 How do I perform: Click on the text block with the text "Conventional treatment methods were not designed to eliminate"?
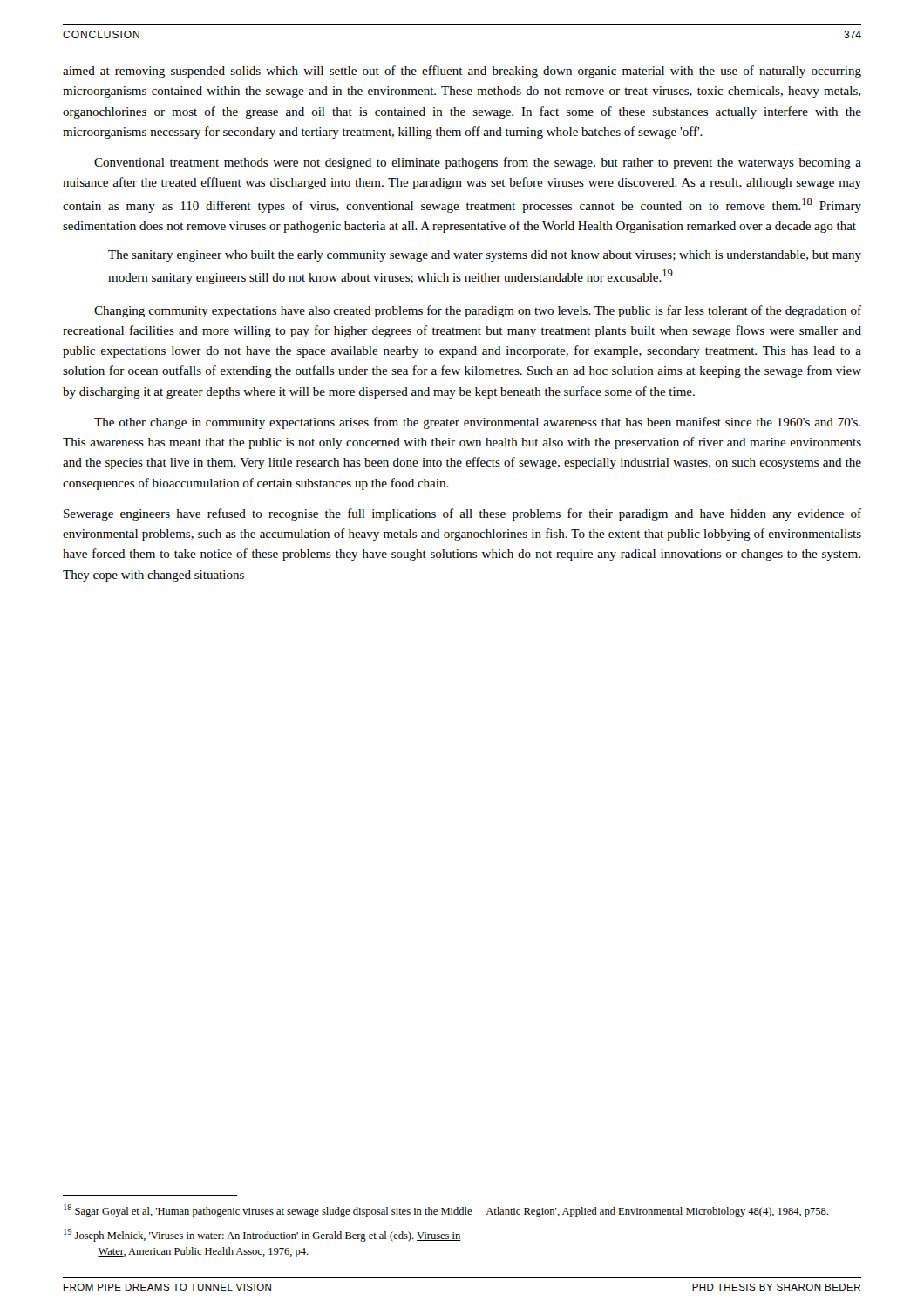(x=462, y=194)
